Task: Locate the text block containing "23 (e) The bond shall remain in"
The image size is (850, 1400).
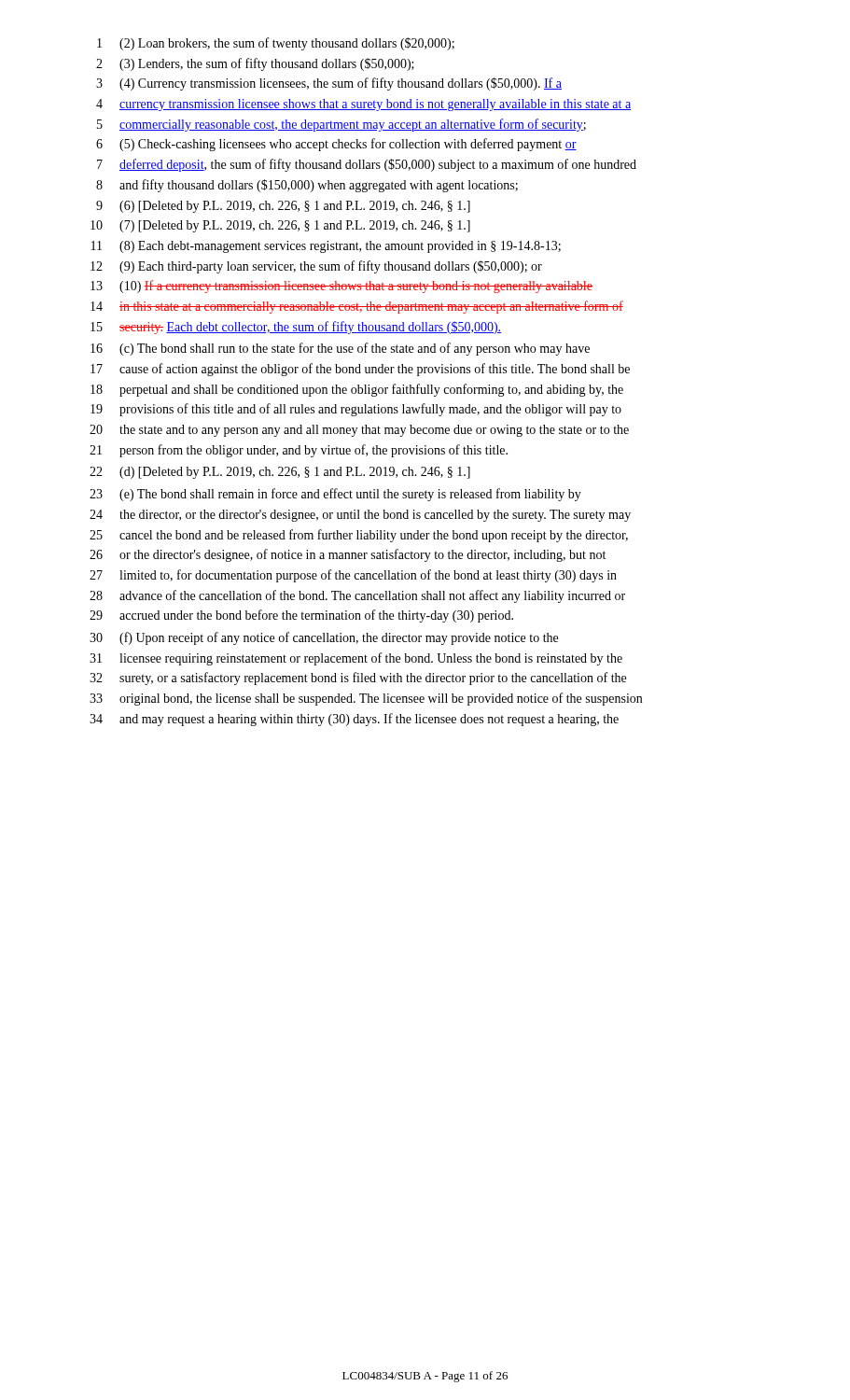Action: point(425,495)
